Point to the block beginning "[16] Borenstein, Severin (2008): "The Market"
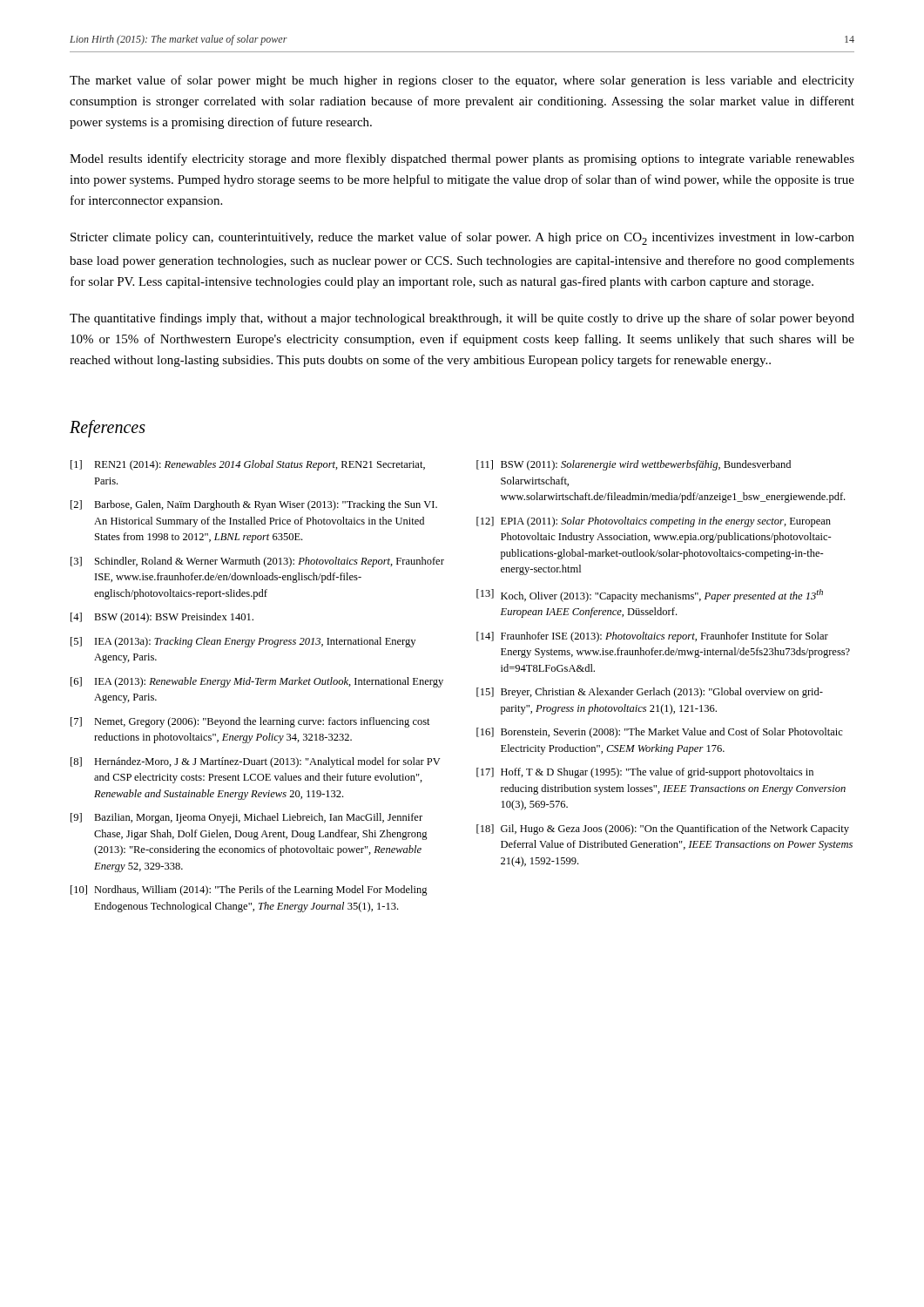 pyautogui.click(x=665, y=740)
